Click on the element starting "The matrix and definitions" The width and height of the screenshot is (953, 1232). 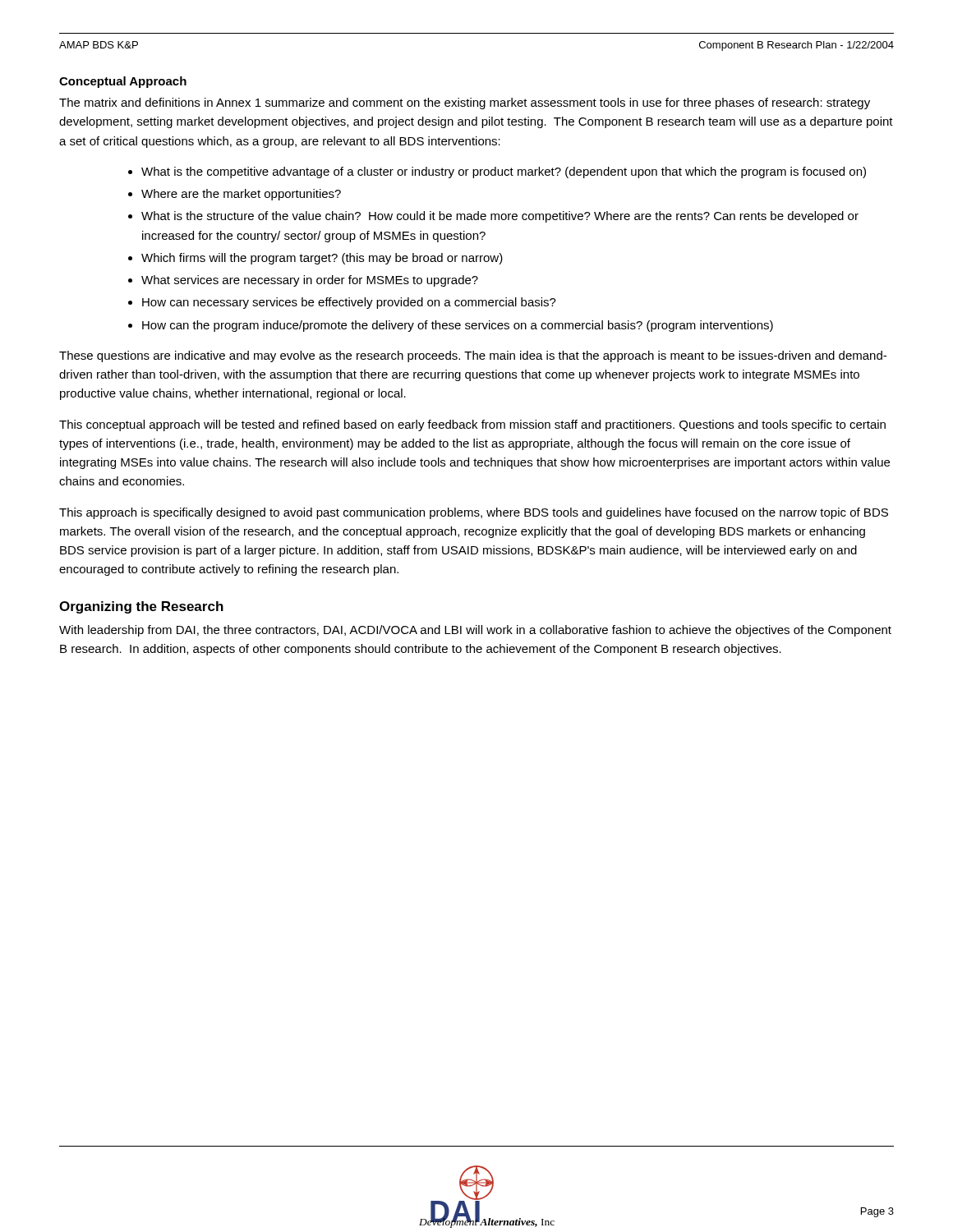pyautogui.click(x=476, y=121)
